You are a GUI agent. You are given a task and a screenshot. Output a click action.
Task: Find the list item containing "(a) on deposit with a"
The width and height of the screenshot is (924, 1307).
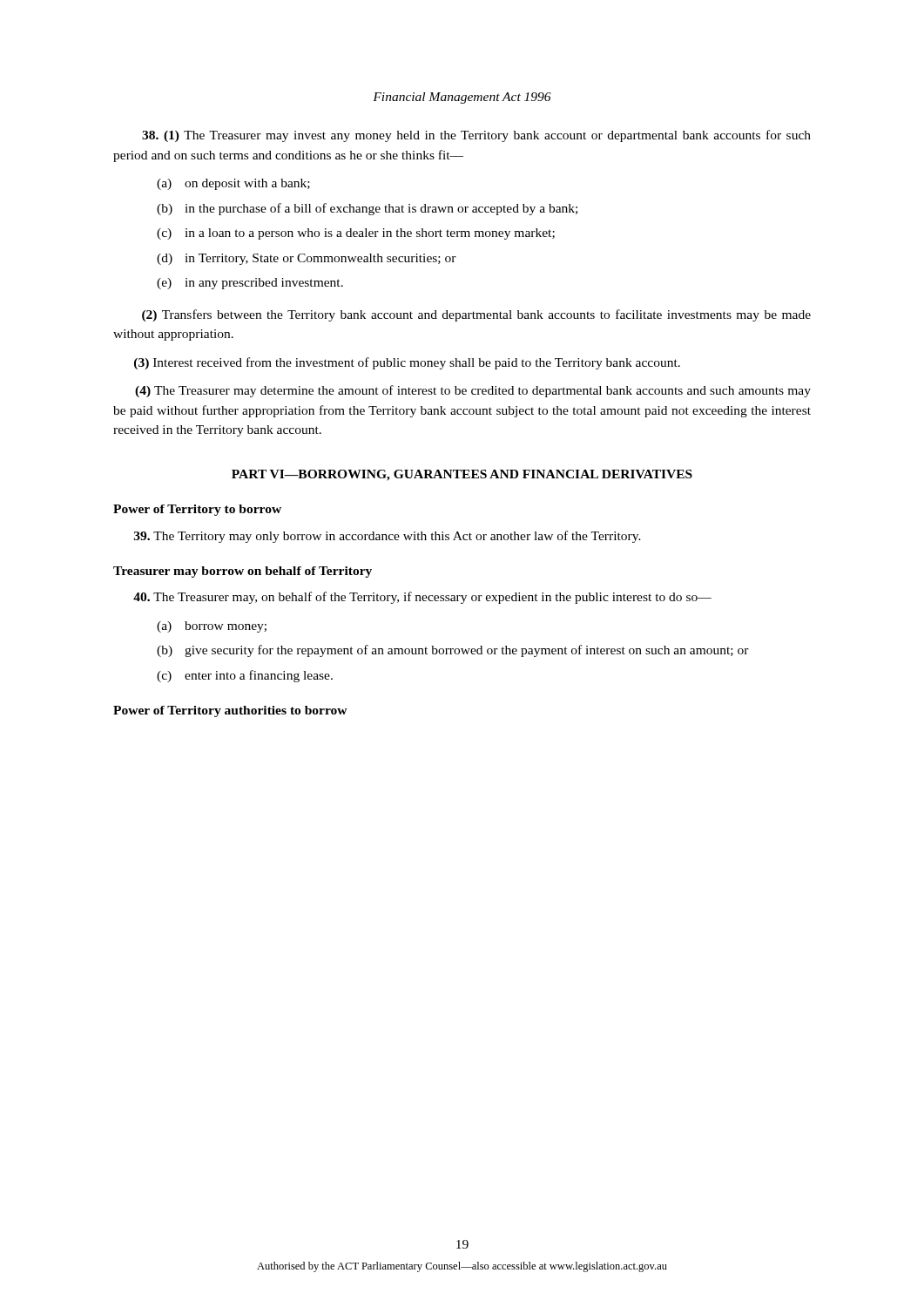click(x=233, y=184)
